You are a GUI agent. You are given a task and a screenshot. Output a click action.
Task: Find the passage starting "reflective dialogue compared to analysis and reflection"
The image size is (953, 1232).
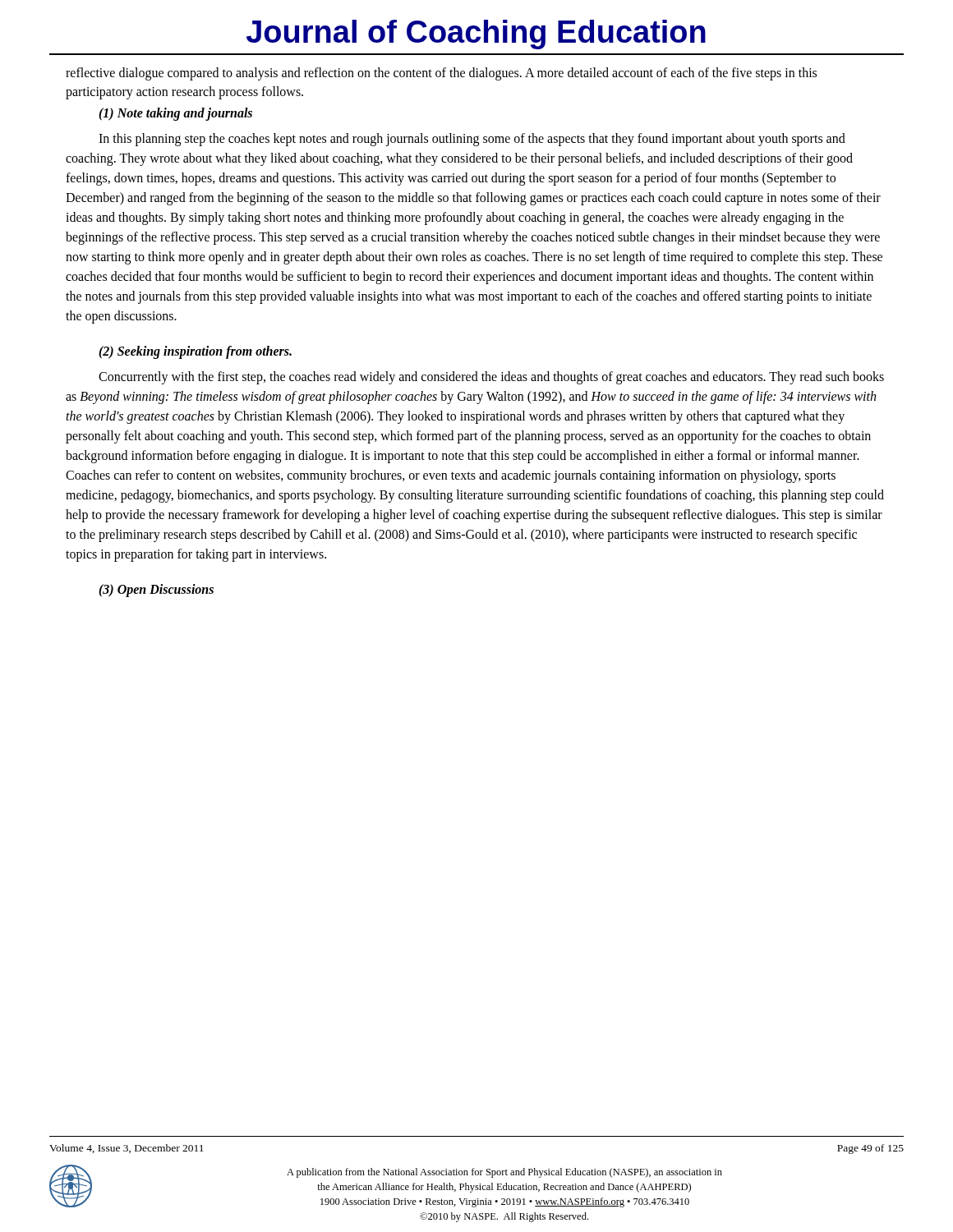coord(442,82)
